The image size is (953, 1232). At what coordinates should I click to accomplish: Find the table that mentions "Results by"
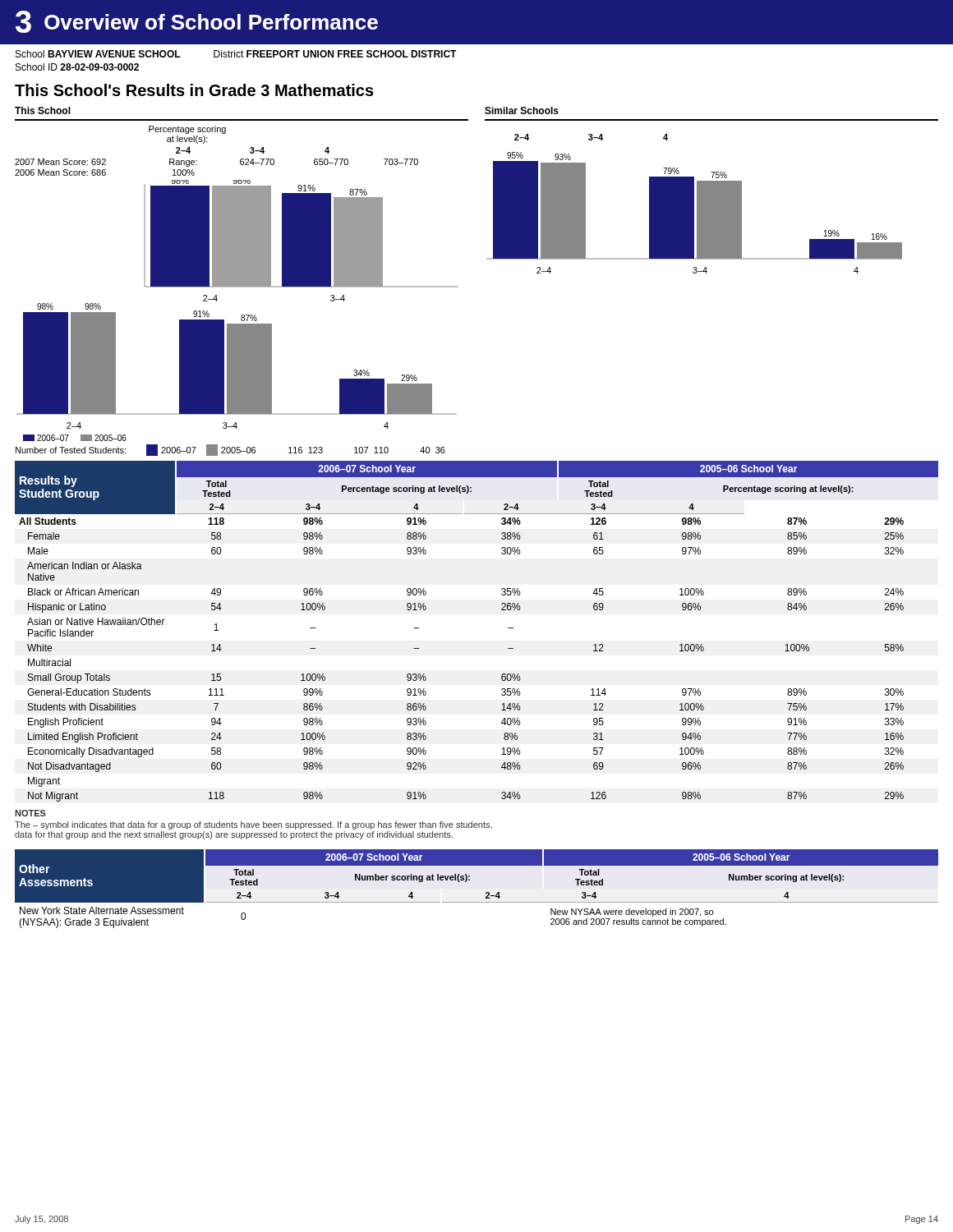(476, 632)
